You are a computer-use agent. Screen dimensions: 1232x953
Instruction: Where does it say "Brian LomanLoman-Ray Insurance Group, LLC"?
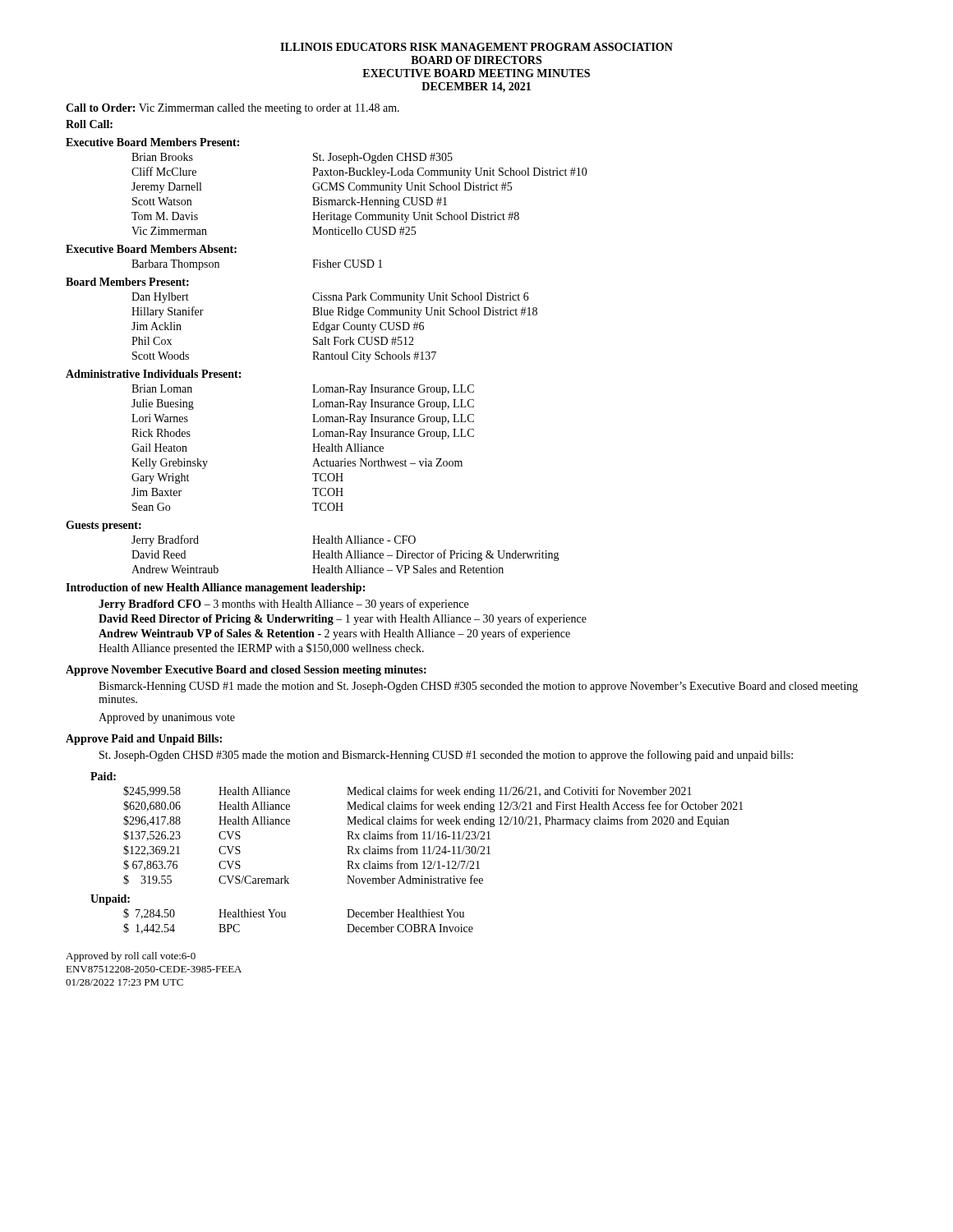coord(162,390)
